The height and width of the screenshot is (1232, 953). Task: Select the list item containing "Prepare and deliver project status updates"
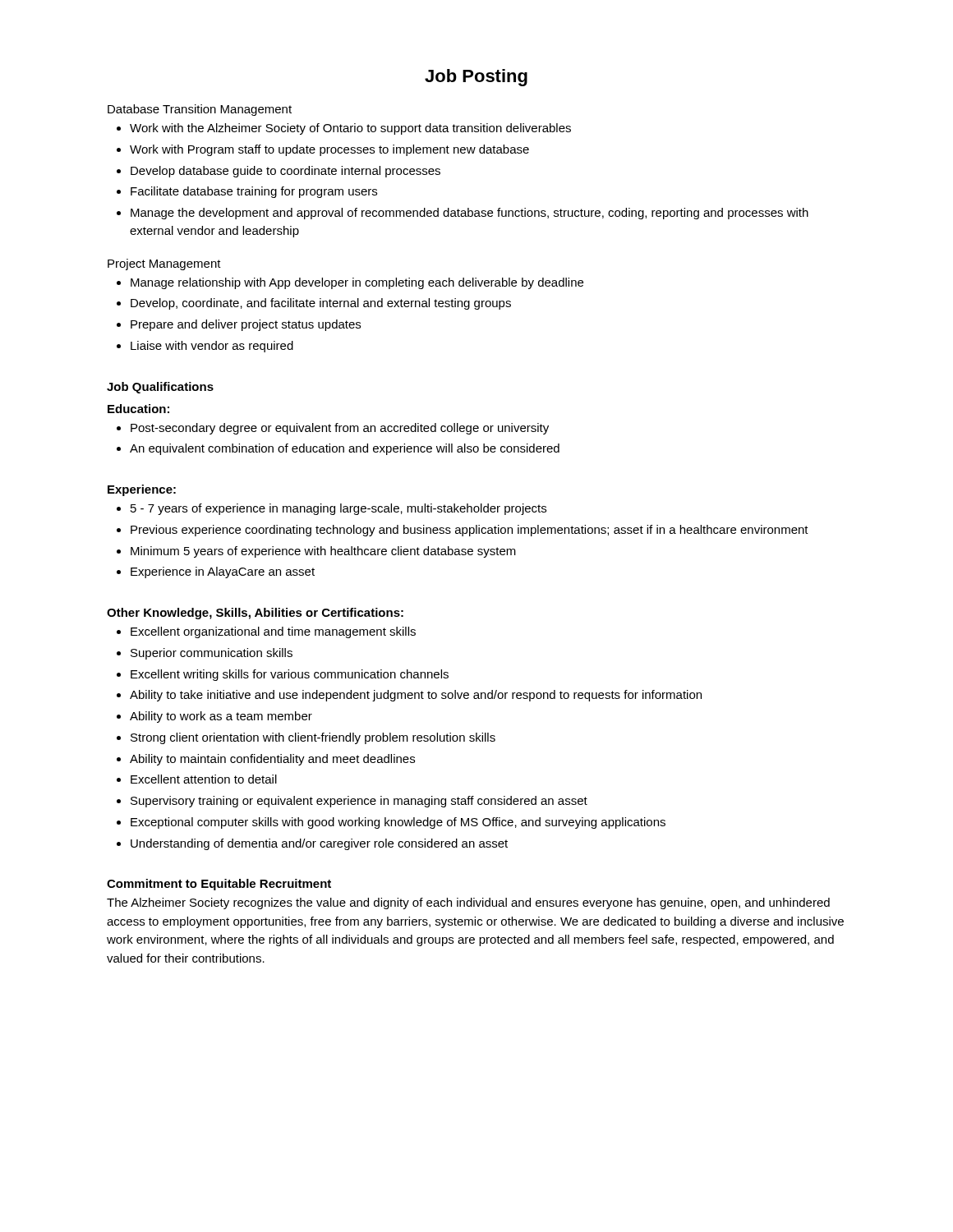pos(246,324)
